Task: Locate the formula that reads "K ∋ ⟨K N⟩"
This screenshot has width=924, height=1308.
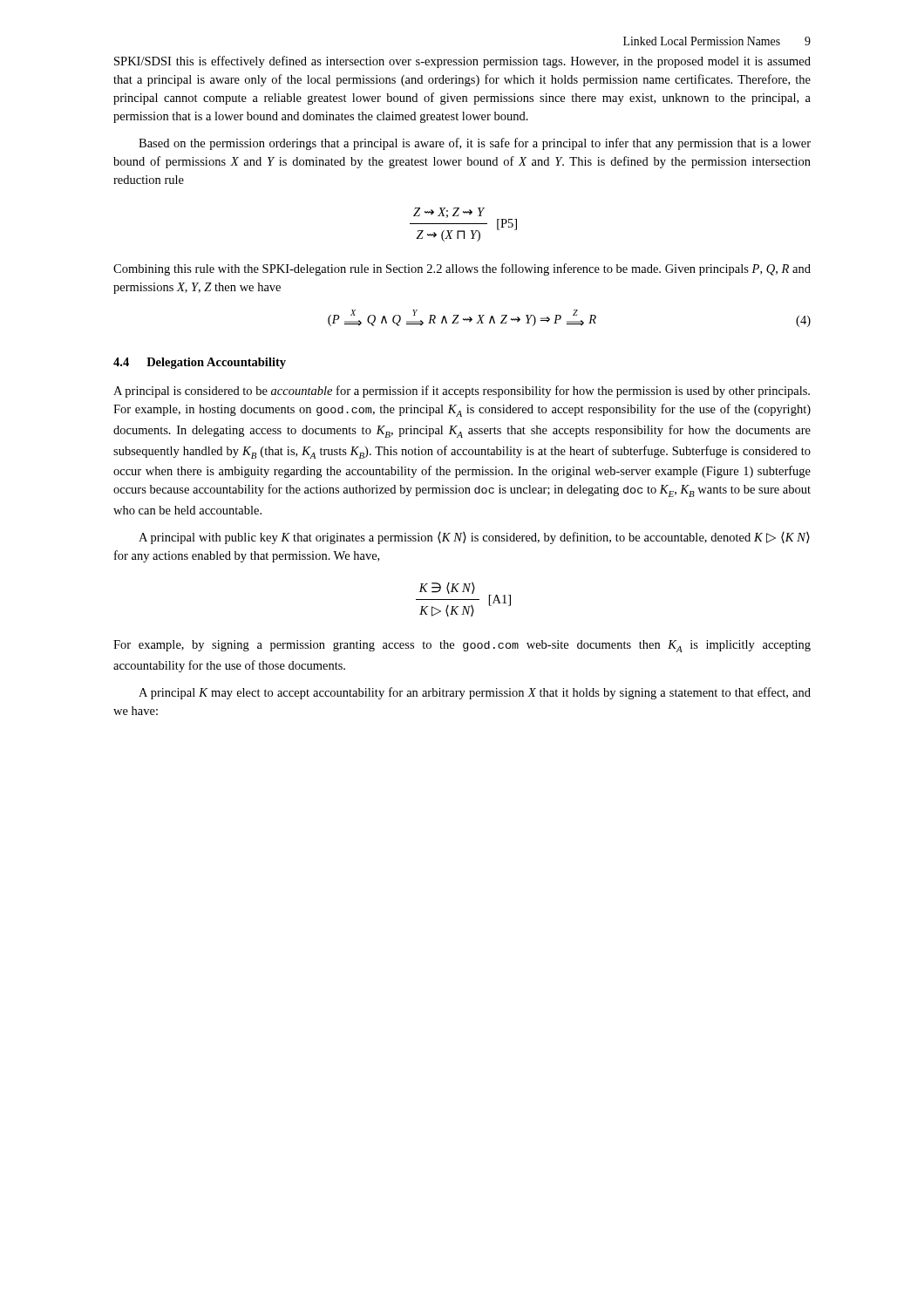Action: (x=464, y=599)
